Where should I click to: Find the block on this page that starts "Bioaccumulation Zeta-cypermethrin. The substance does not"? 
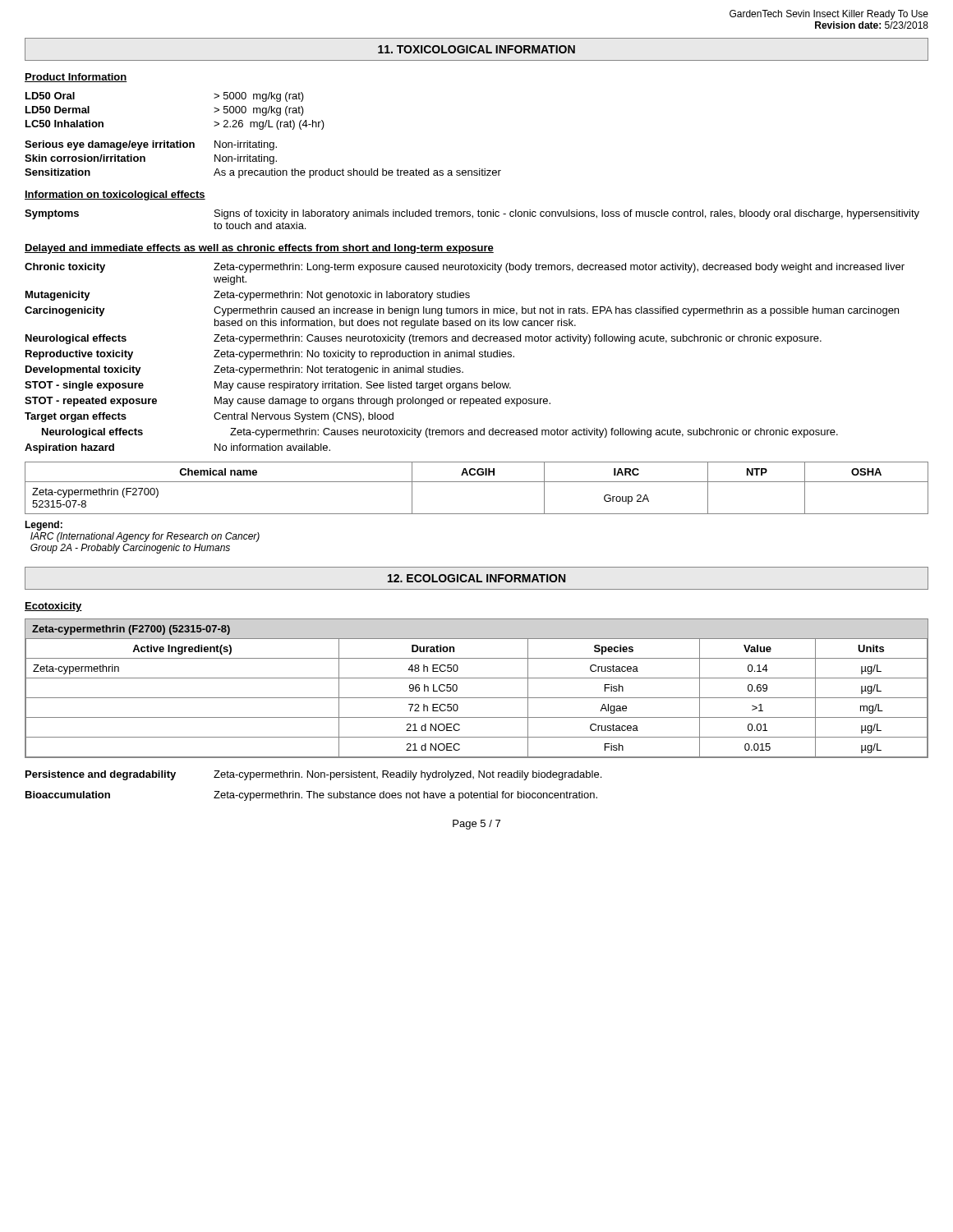[476, 795]
